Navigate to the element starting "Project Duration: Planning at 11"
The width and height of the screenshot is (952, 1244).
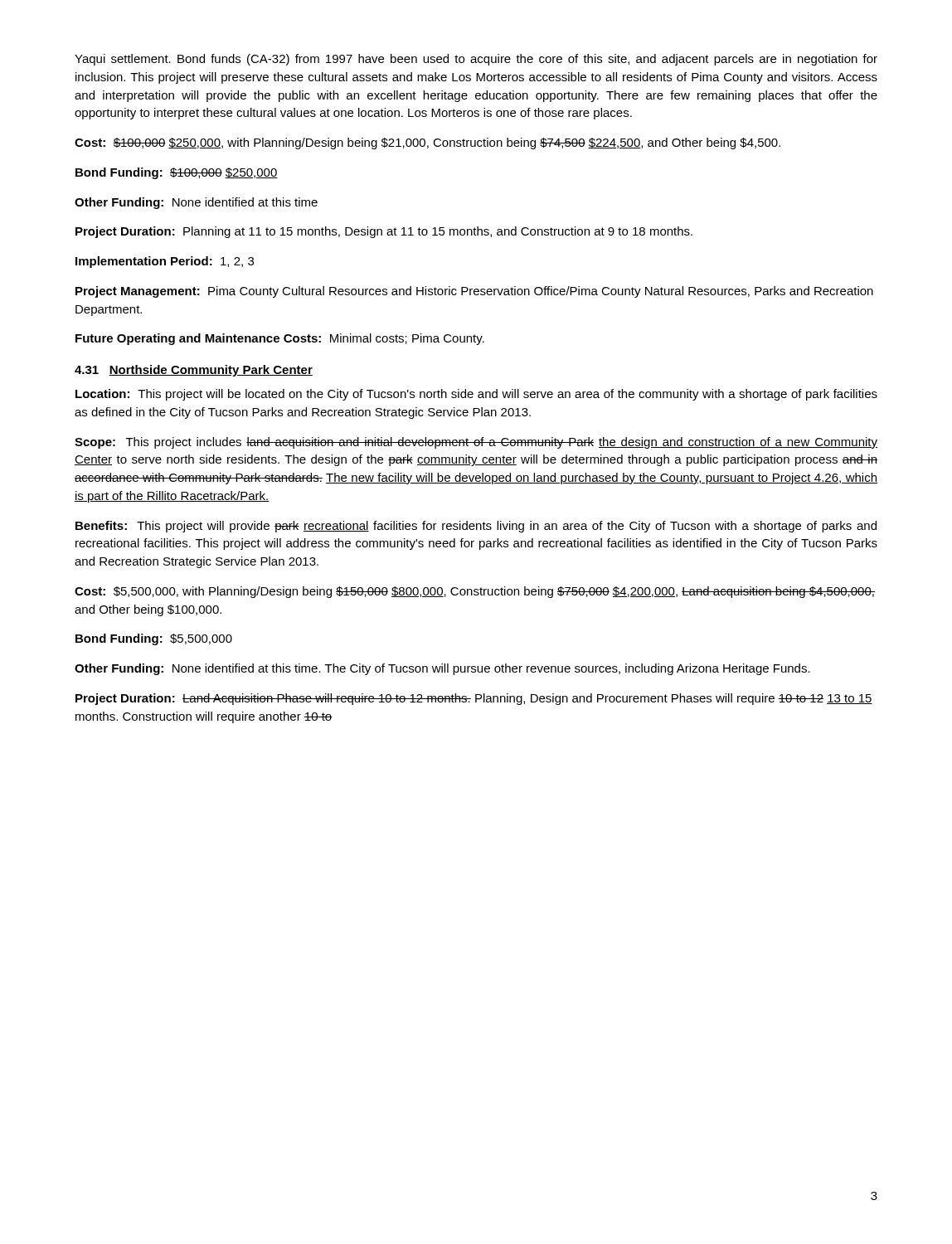pos(384,231)
